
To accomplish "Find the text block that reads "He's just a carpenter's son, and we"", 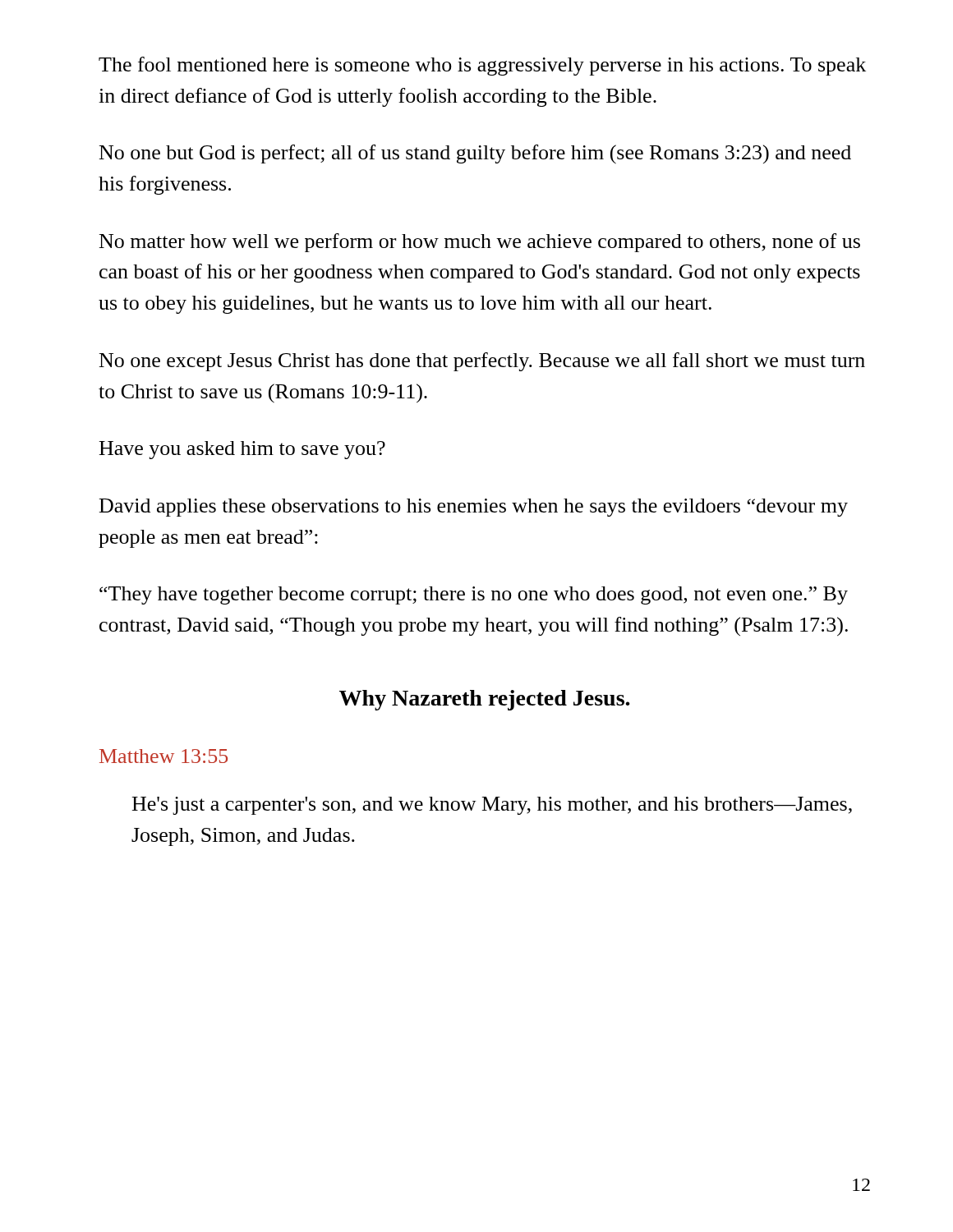I will 492,819.
